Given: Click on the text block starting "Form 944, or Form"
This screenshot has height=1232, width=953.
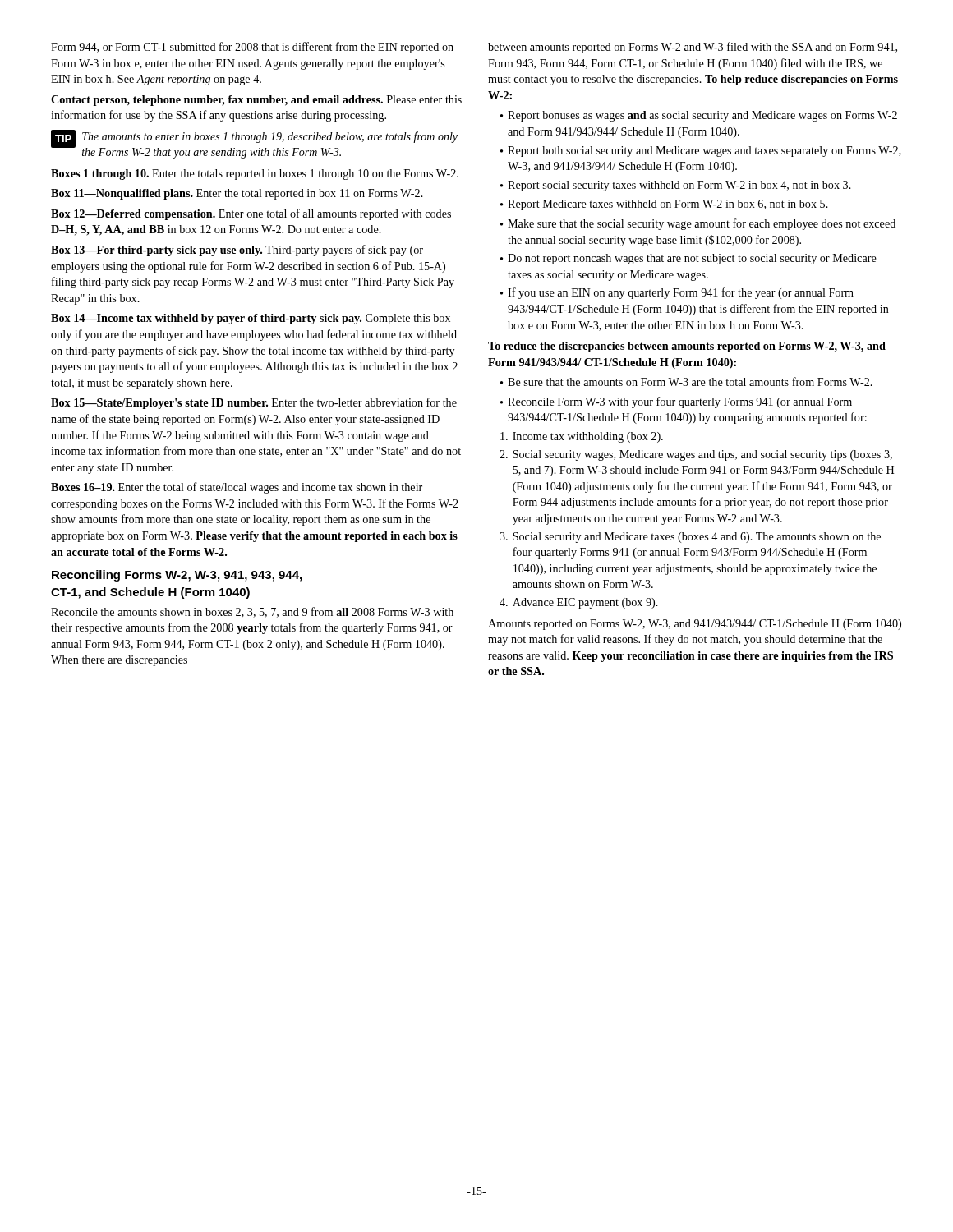Looking at the screenshot, I should tap(258, 64).
